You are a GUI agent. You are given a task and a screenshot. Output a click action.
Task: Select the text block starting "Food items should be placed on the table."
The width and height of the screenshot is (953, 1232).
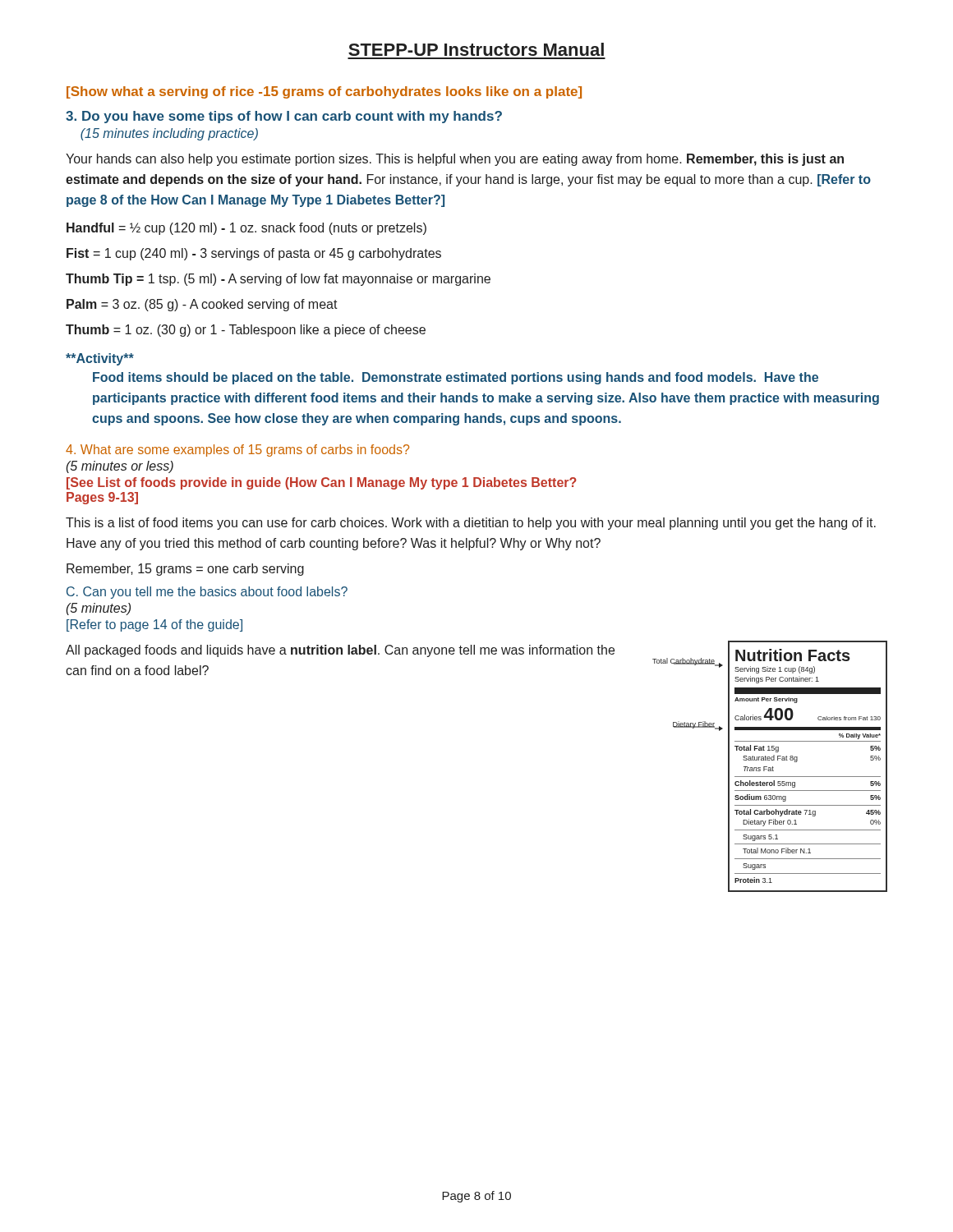[x=486, y=398]
